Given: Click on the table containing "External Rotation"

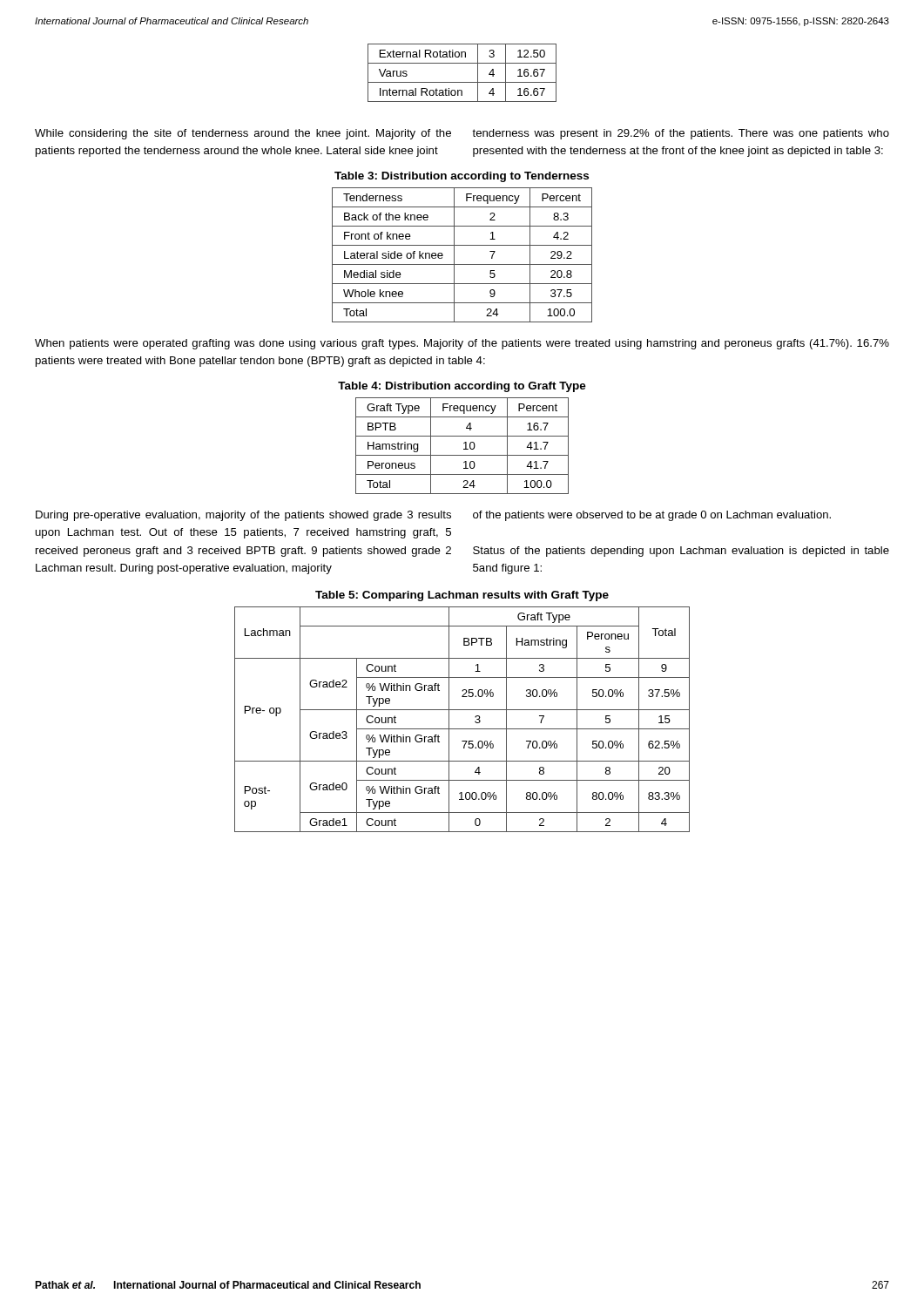Looking at the screenshot, I should [462, 78].
